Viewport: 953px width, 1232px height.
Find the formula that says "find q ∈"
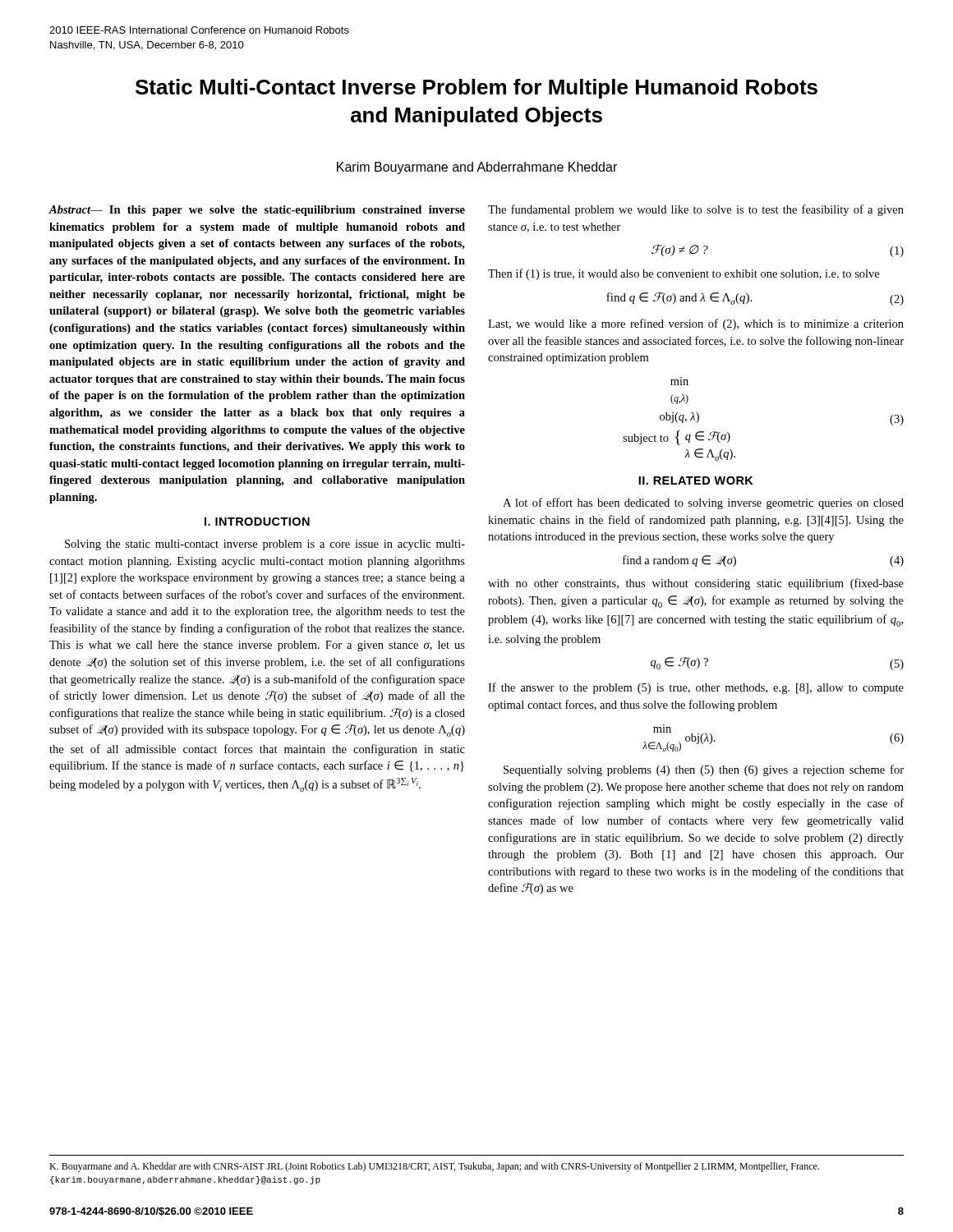(755, 299)
